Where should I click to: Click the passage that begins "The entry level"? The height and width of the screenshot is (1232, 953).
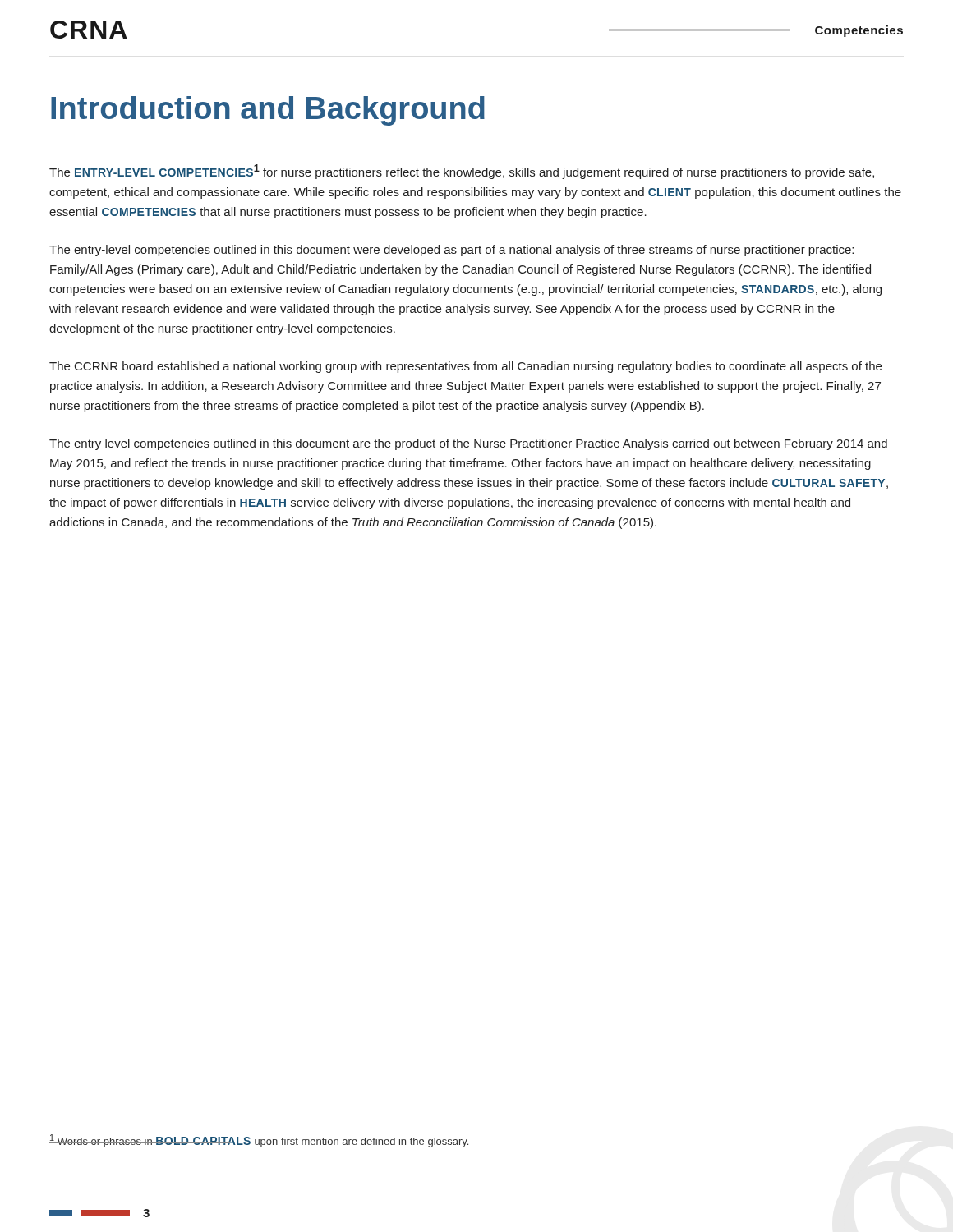tap(469, 483)
